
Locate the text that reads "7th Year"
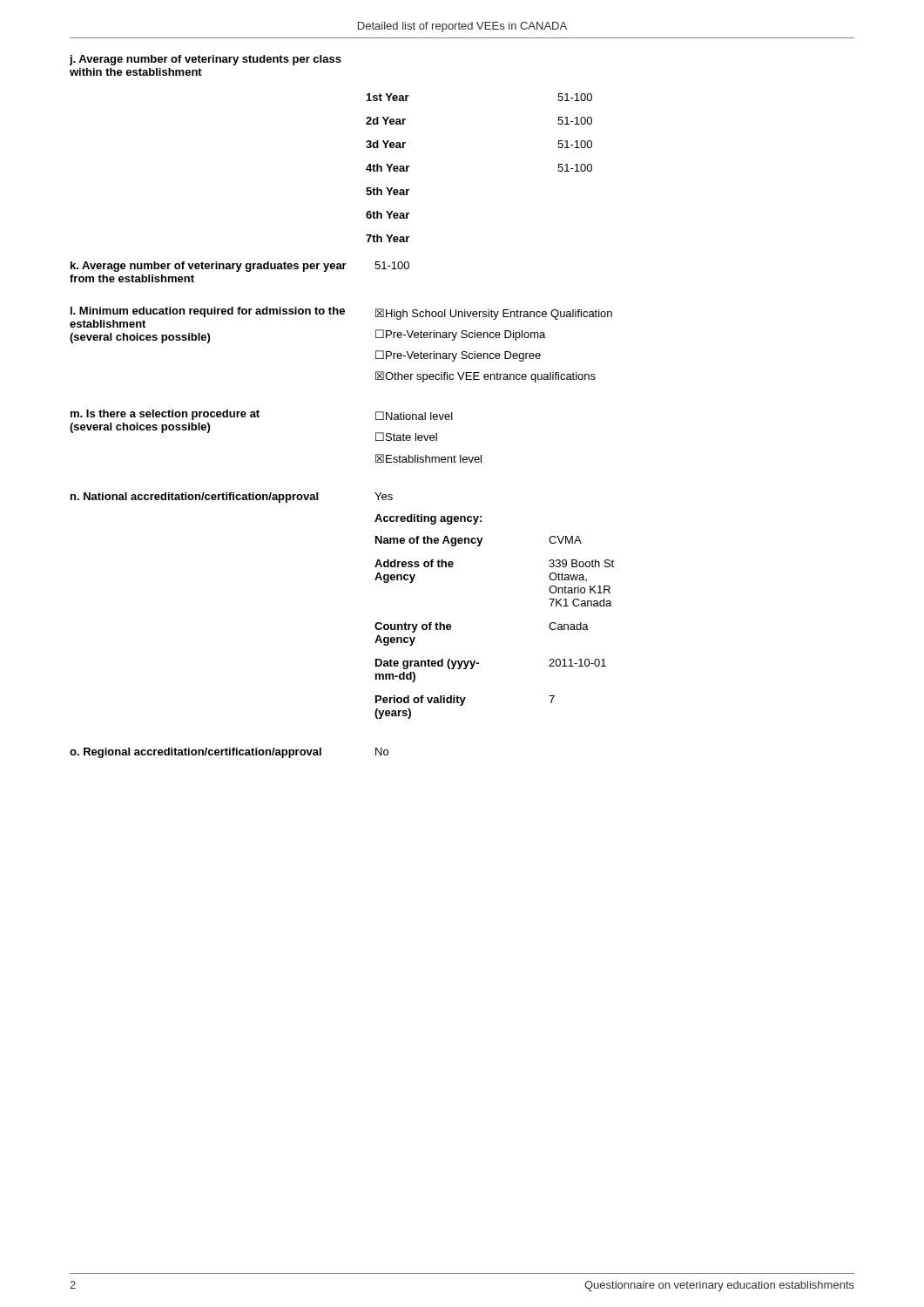pos(388,238)
